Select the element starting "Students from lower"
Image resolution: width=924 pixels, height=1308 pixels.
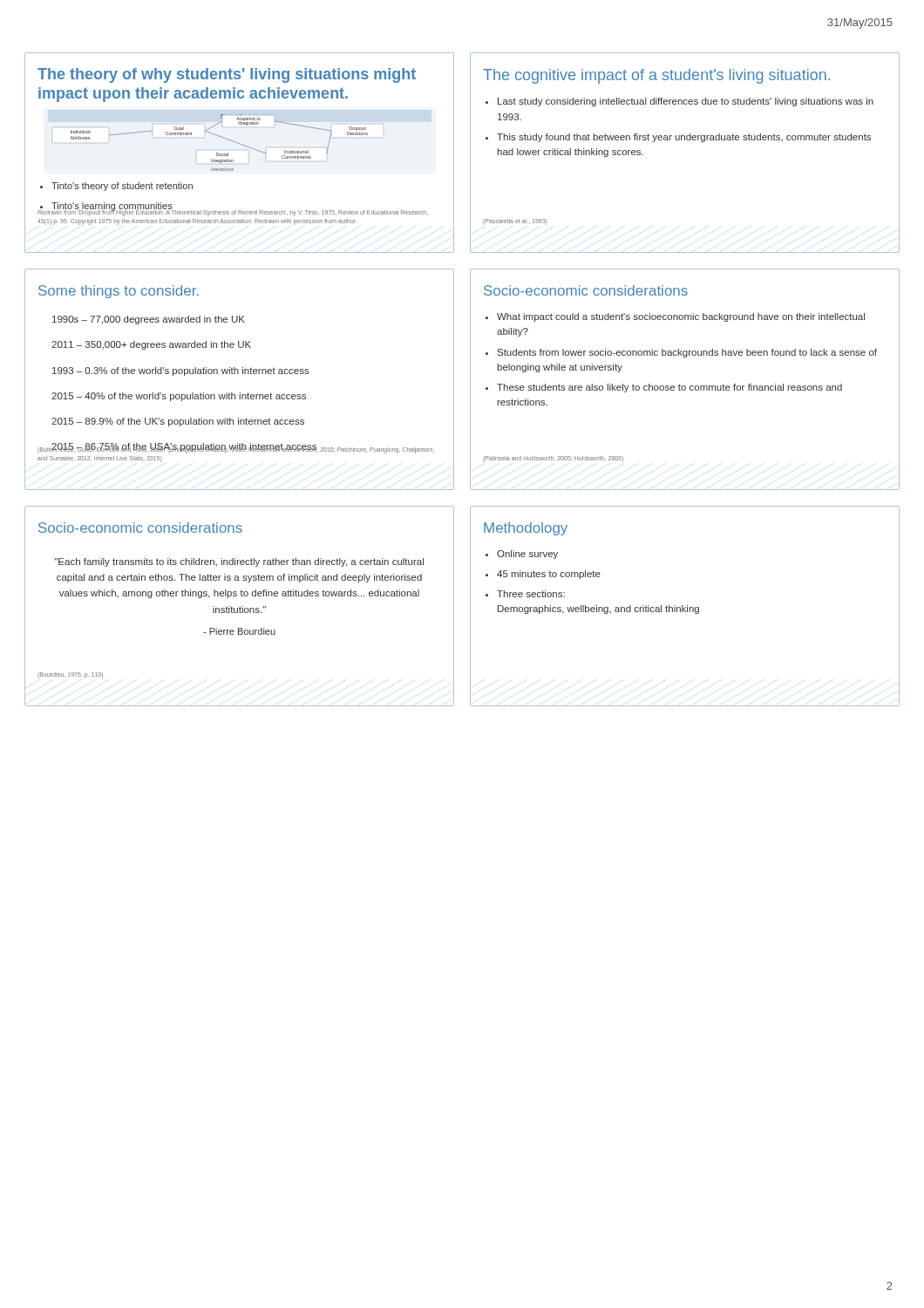pyautogui.click(x=687, y=360)
